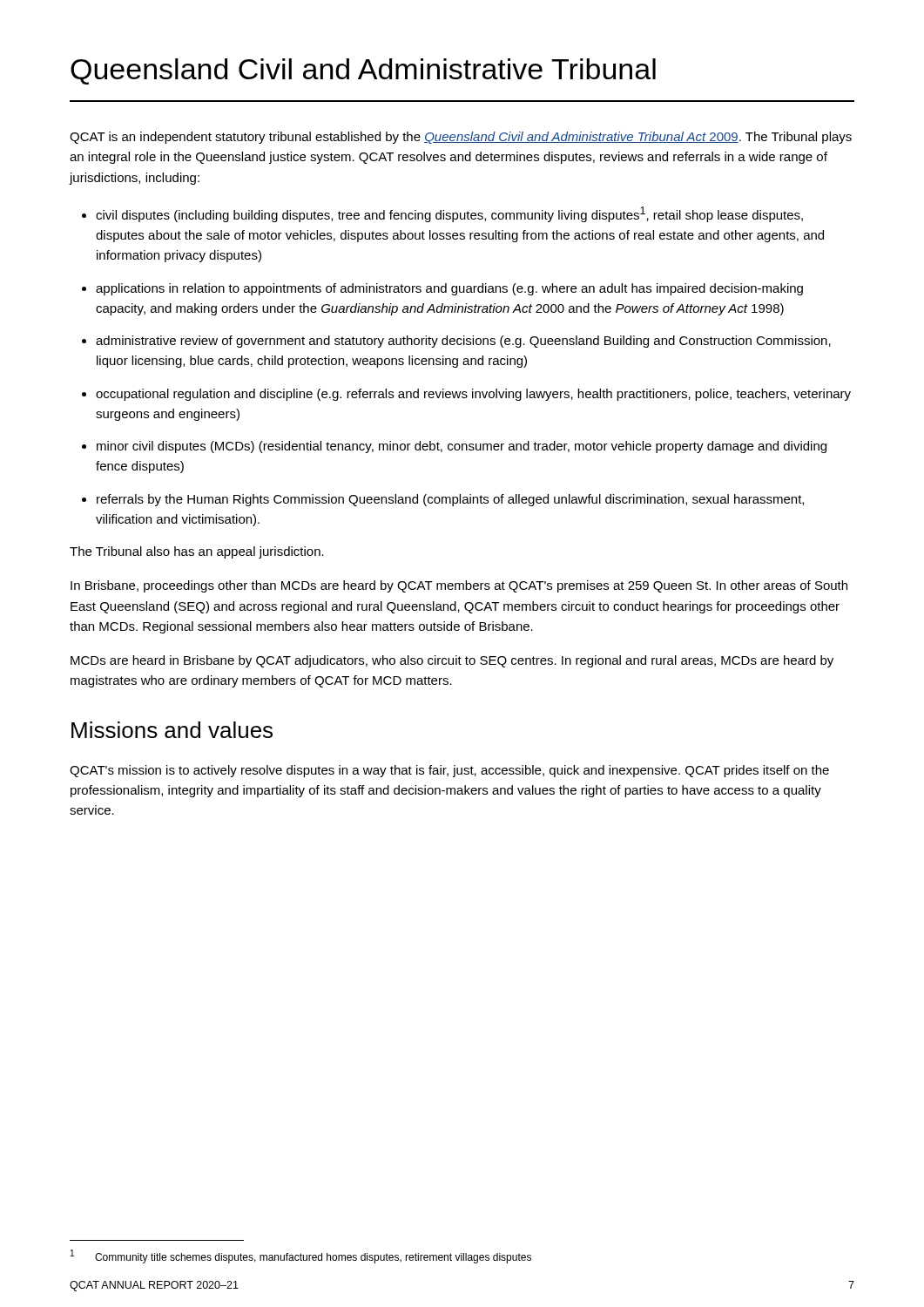The image size is (924, 1307).
Task: Click on the text block that says "QCAT's mission is to actively resolve"
Action: [450, 790]
